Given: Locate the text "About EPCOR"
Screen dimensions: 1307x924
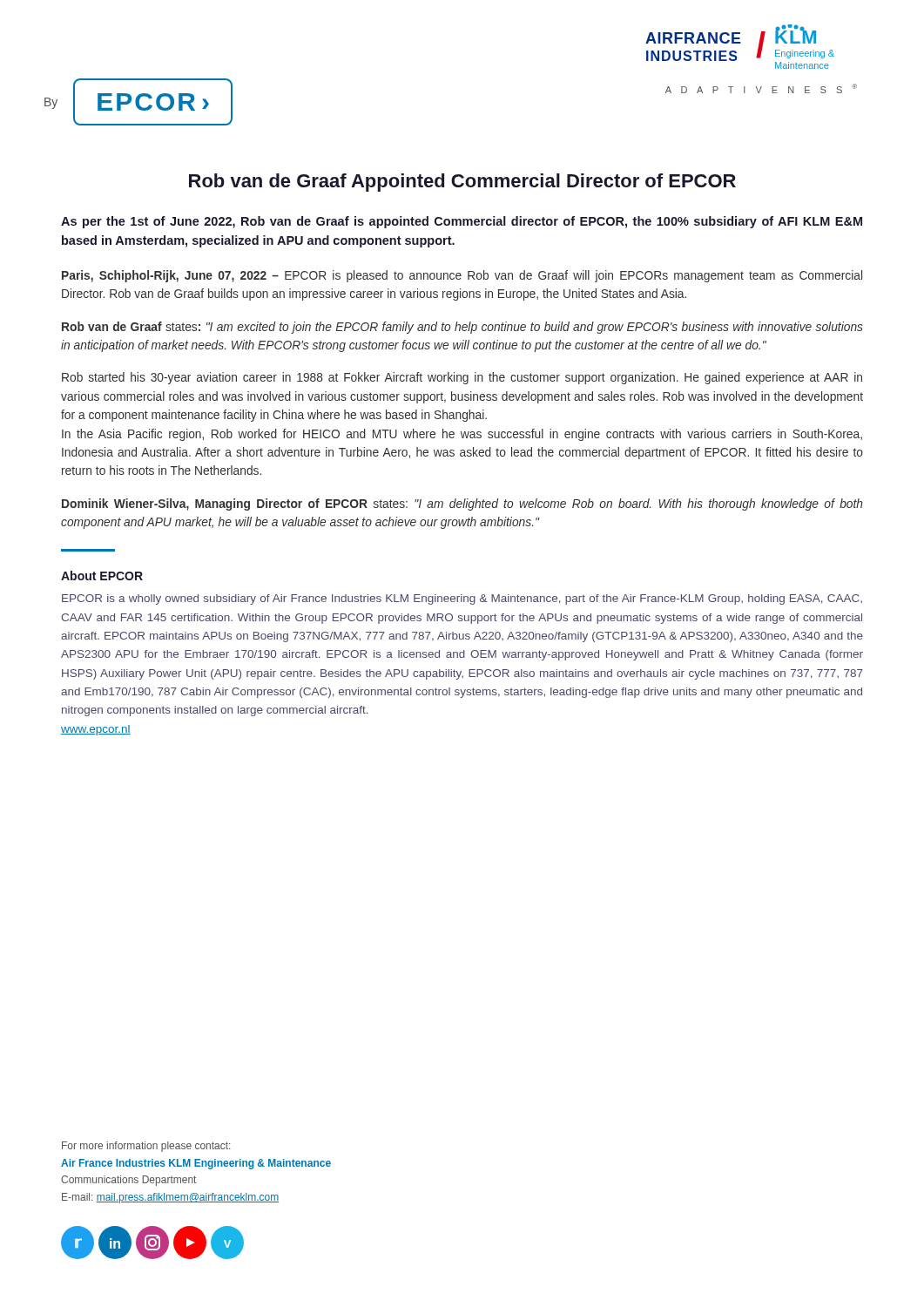Looking at the screenshot, I should [x=102, y=576].
